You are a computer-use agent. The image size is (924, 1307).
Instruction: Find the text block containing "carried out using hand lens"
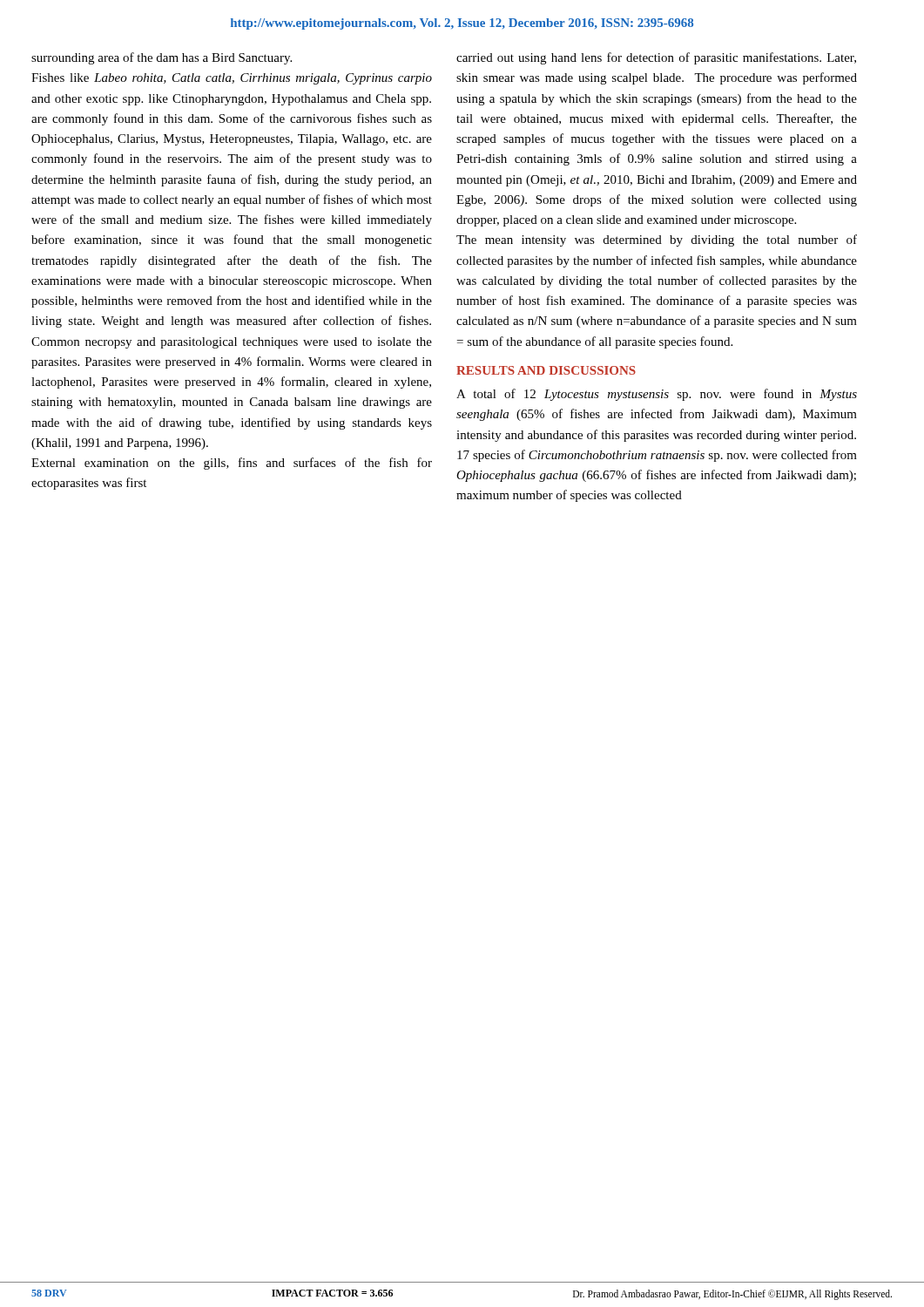(657, 200)
